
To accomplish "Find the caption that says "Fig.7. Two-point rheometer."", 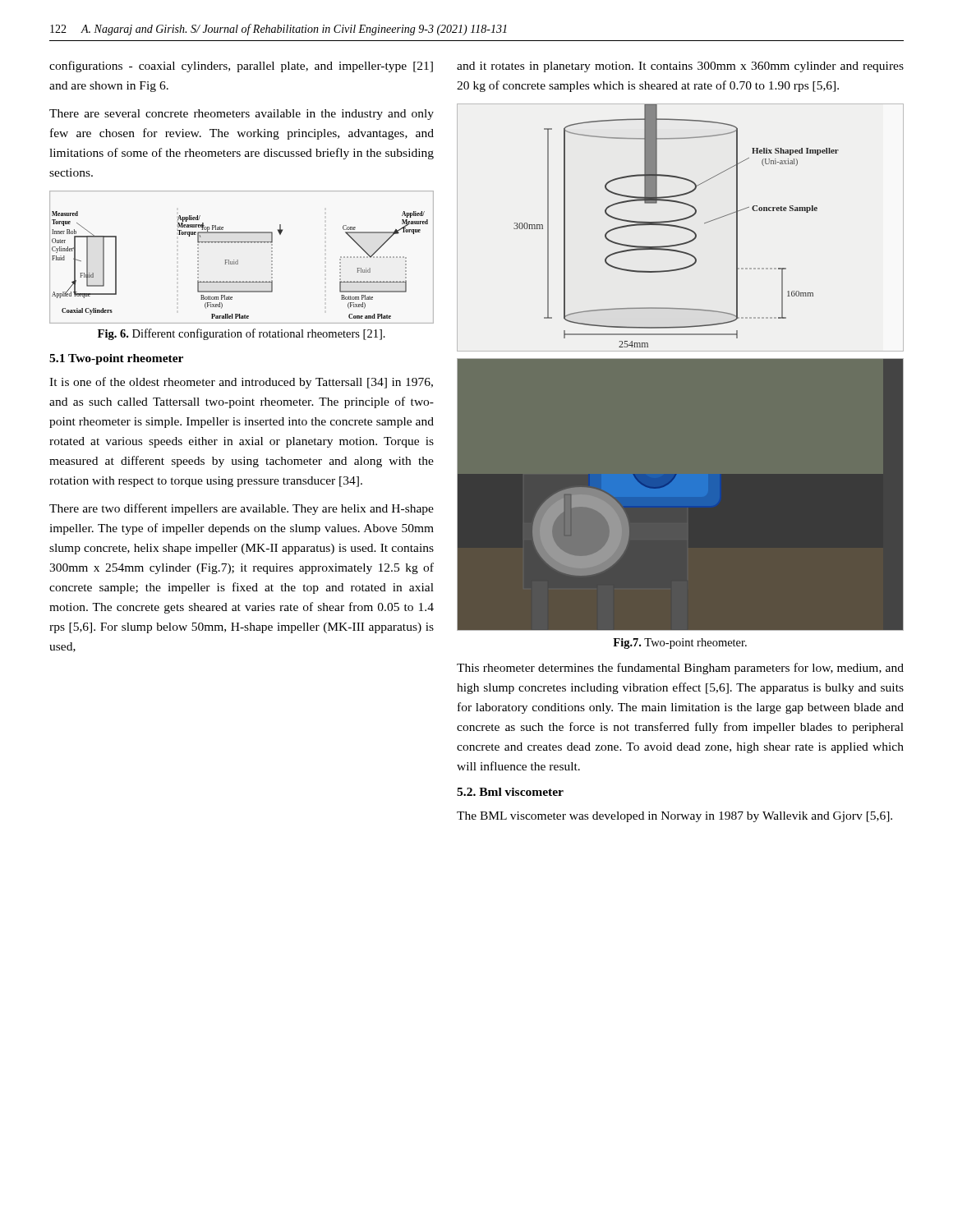I will click(x=680, y=642).
